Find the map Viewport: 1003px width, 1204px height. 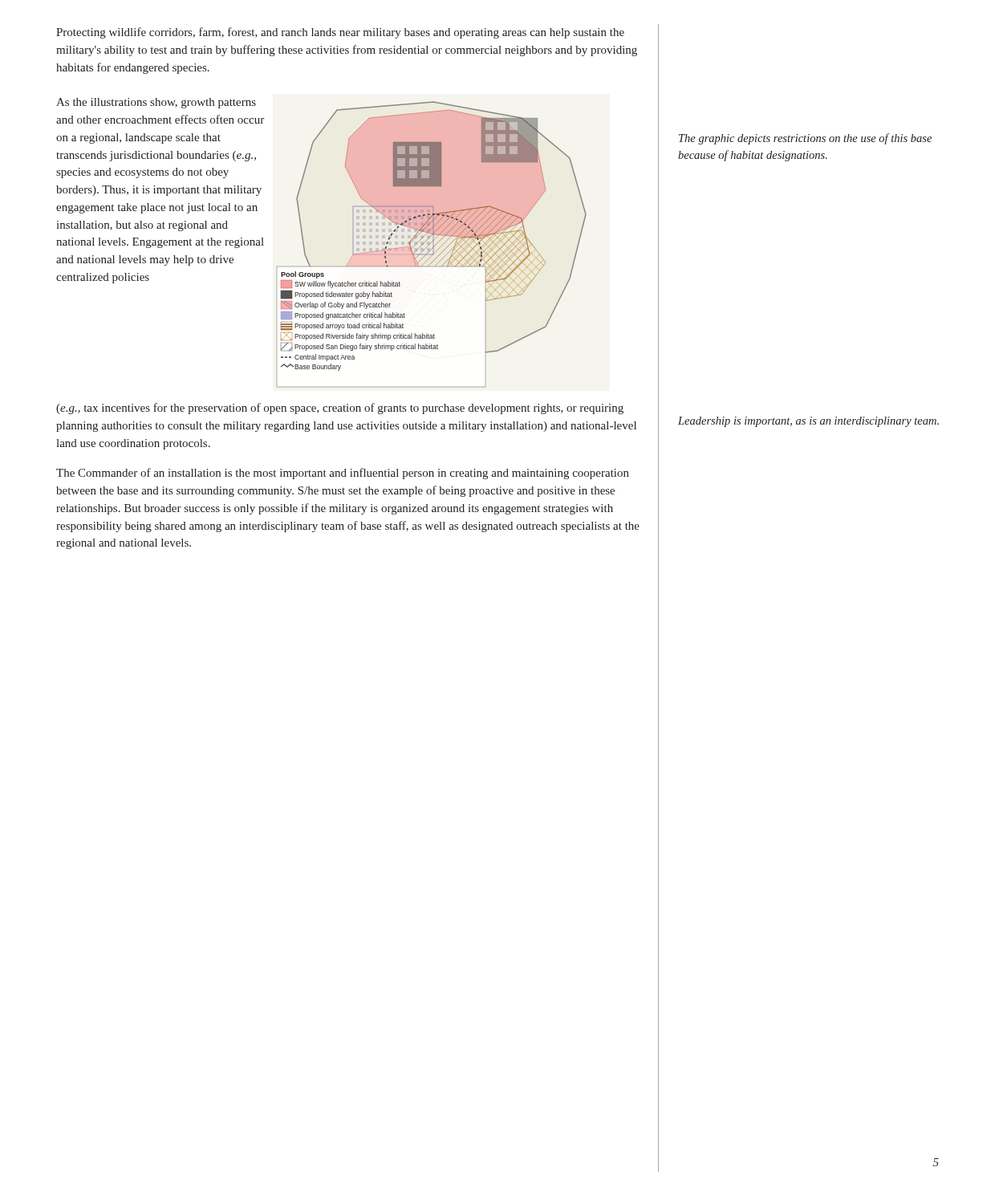tap(457, 245)
